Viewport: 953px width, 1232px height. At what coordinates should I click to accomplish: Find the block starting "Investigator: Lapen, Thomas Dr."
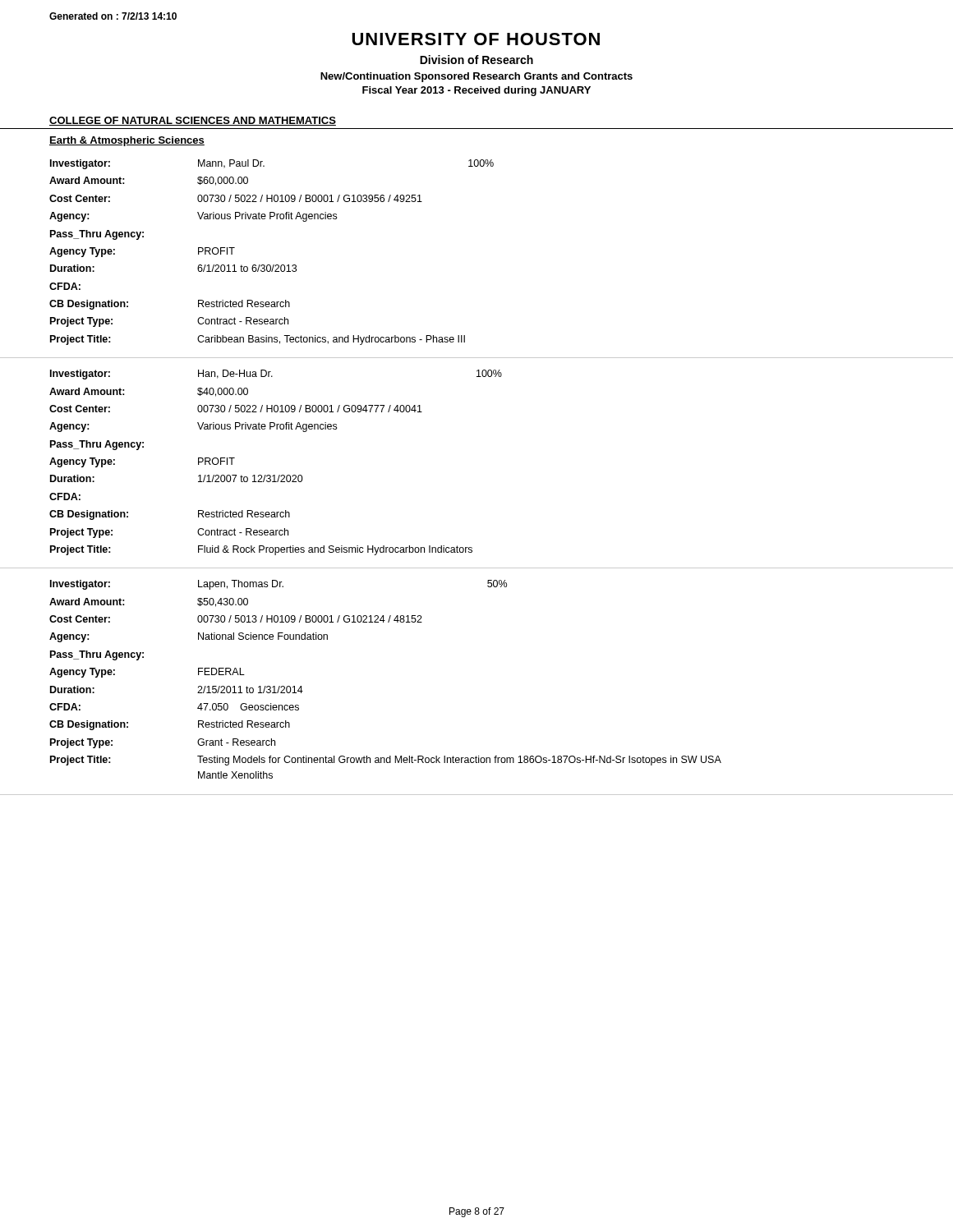click(x=279, y=585)
